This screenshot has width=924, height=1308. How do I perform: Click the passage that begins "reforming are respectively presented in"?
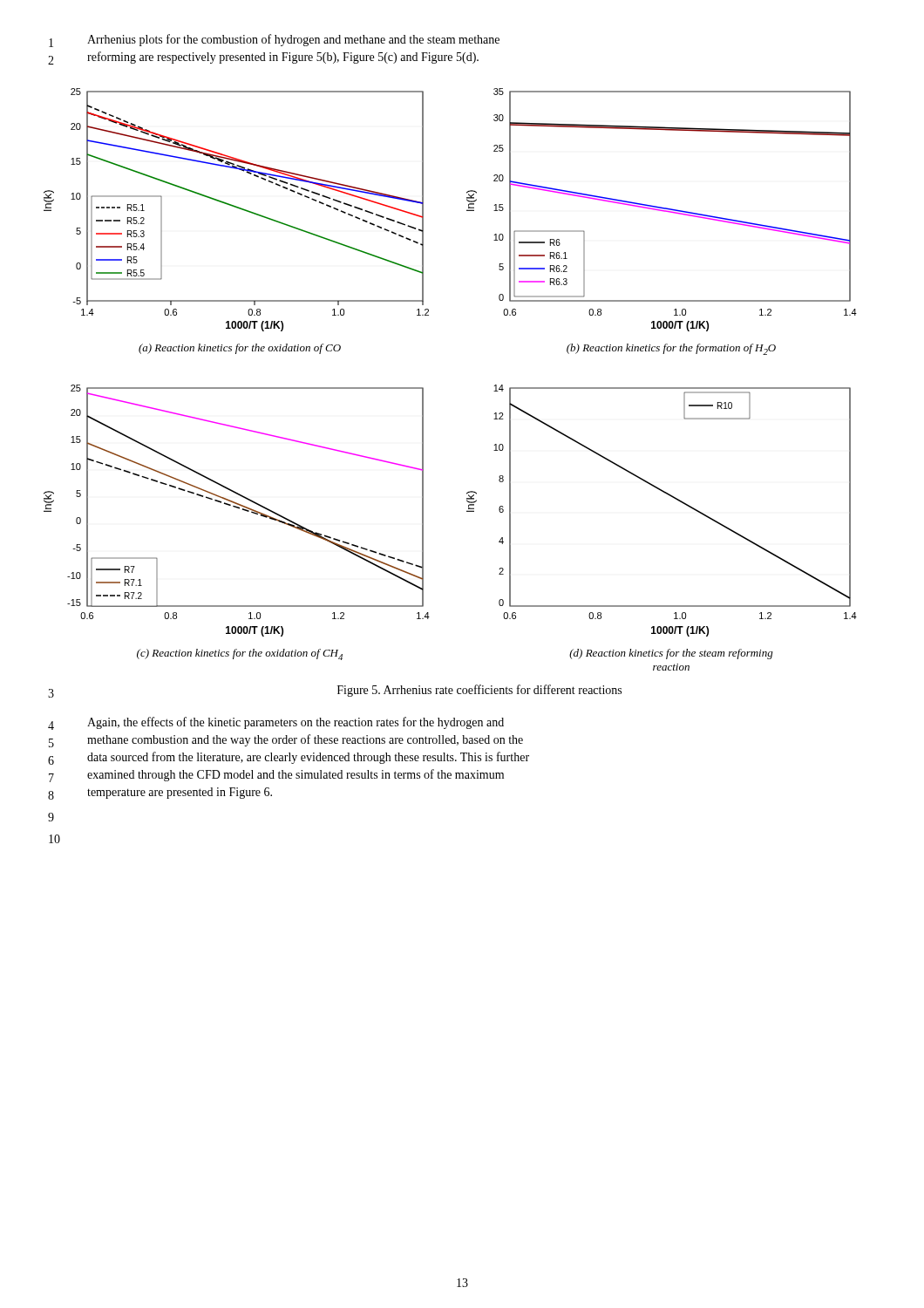coord(283,57)
